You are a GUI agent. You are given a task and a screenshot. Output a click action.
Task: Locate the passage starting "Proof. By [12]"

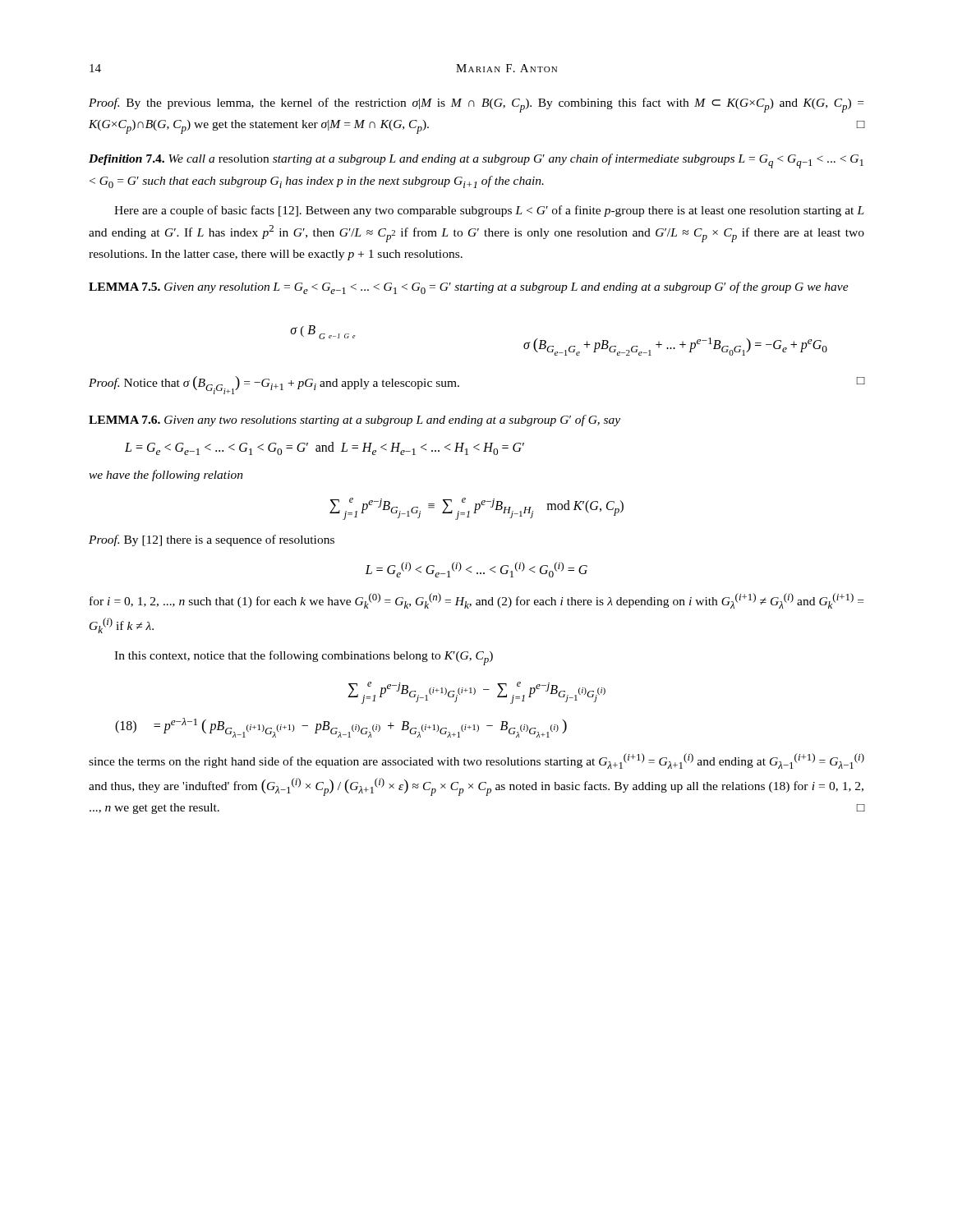tap(212, 539)
